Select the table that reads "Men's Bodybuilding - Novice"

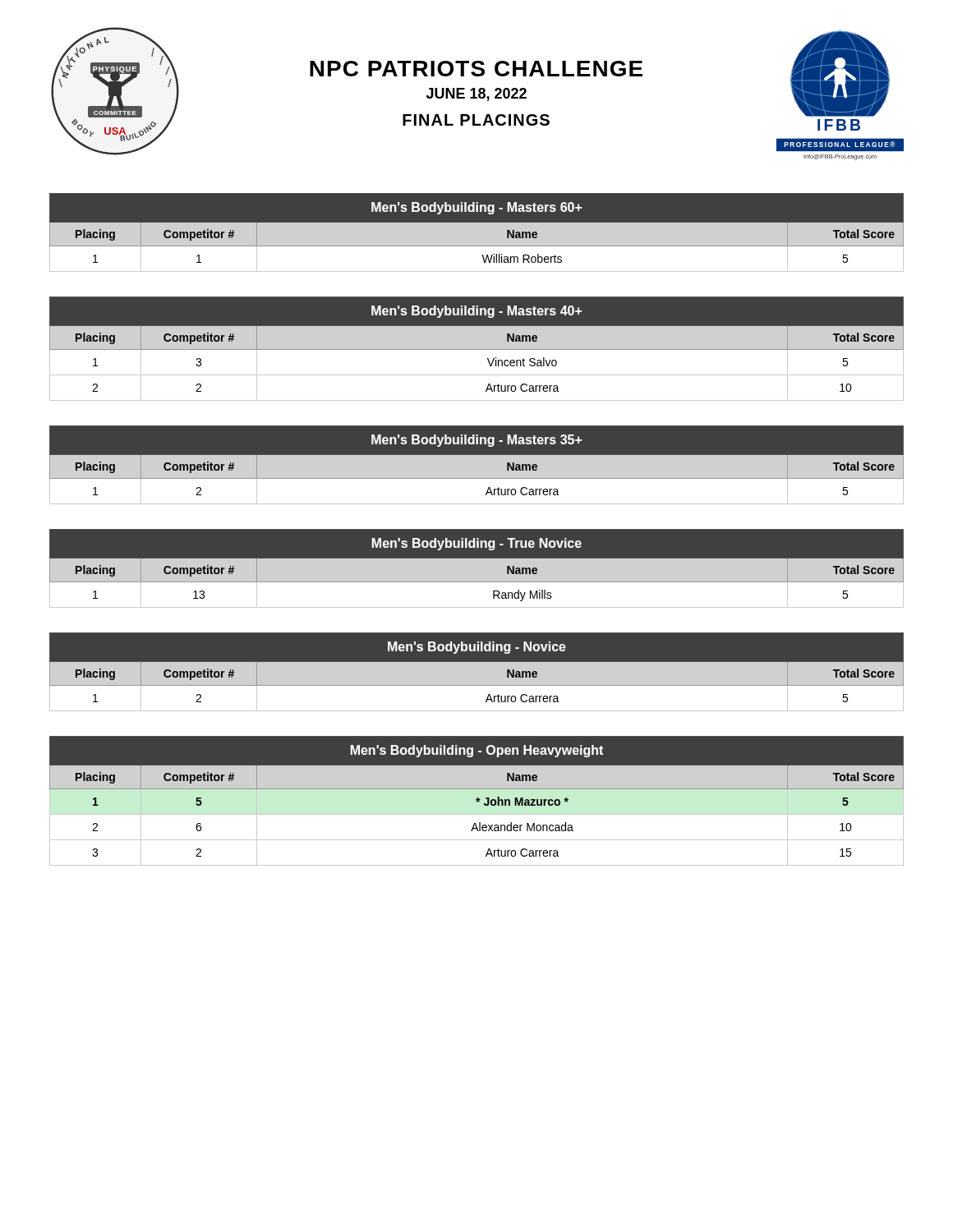click(476, 672)
